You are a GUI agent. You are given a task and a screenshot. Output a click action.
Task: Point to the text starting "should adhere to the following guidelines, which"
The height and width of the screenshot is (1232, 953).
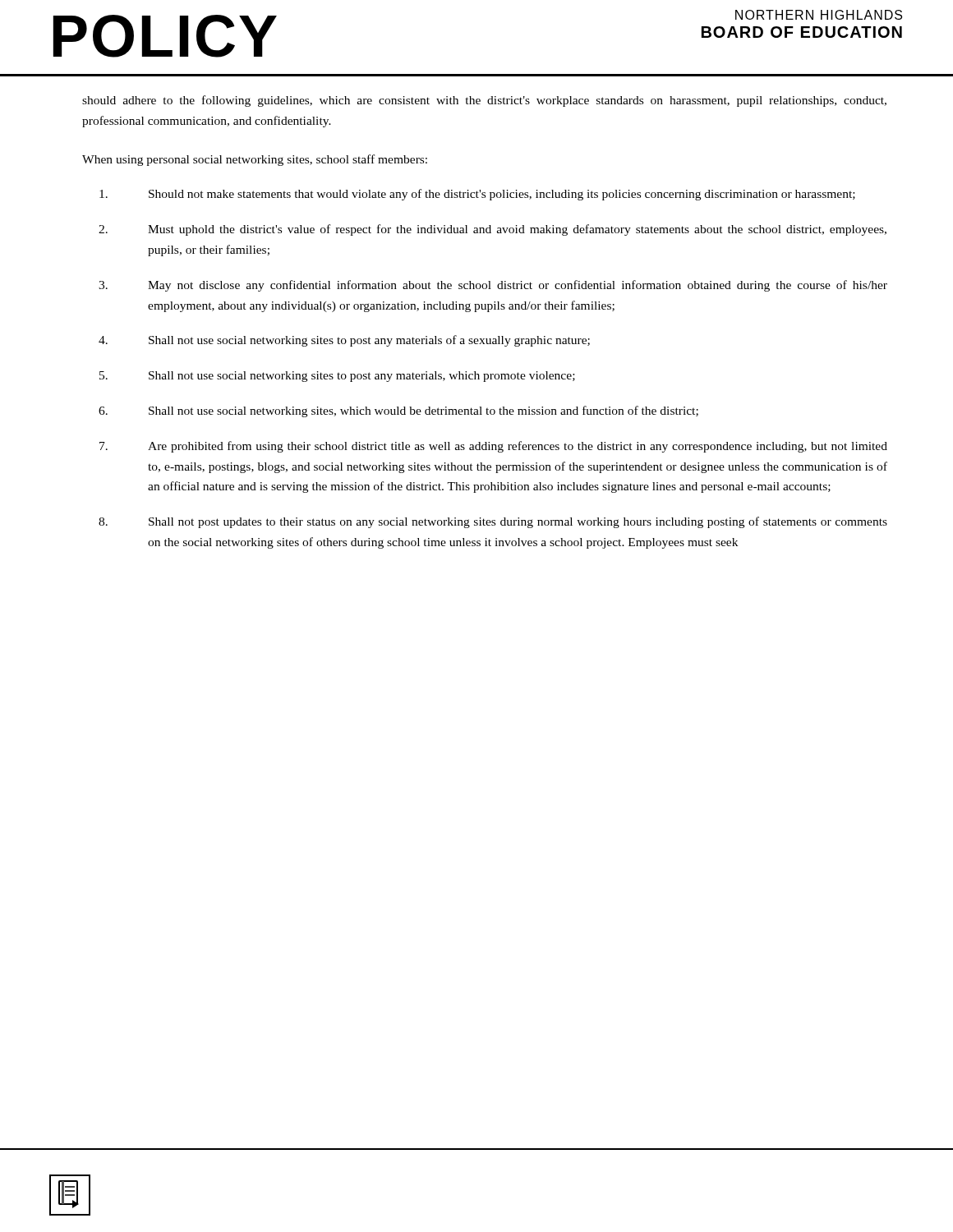point(485,110)
